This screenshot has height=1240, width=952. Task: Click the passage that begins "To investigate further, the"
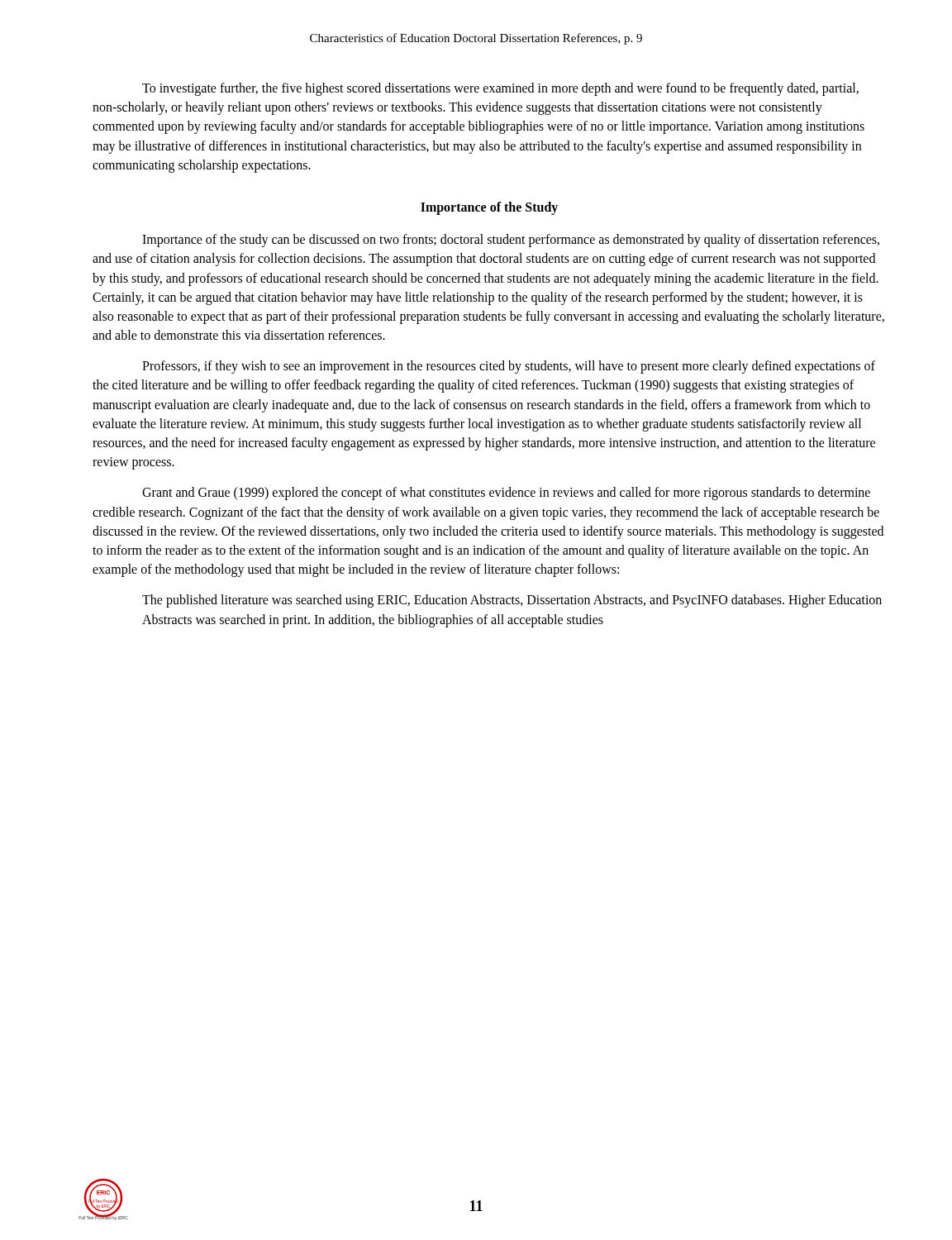coord(479,126)
